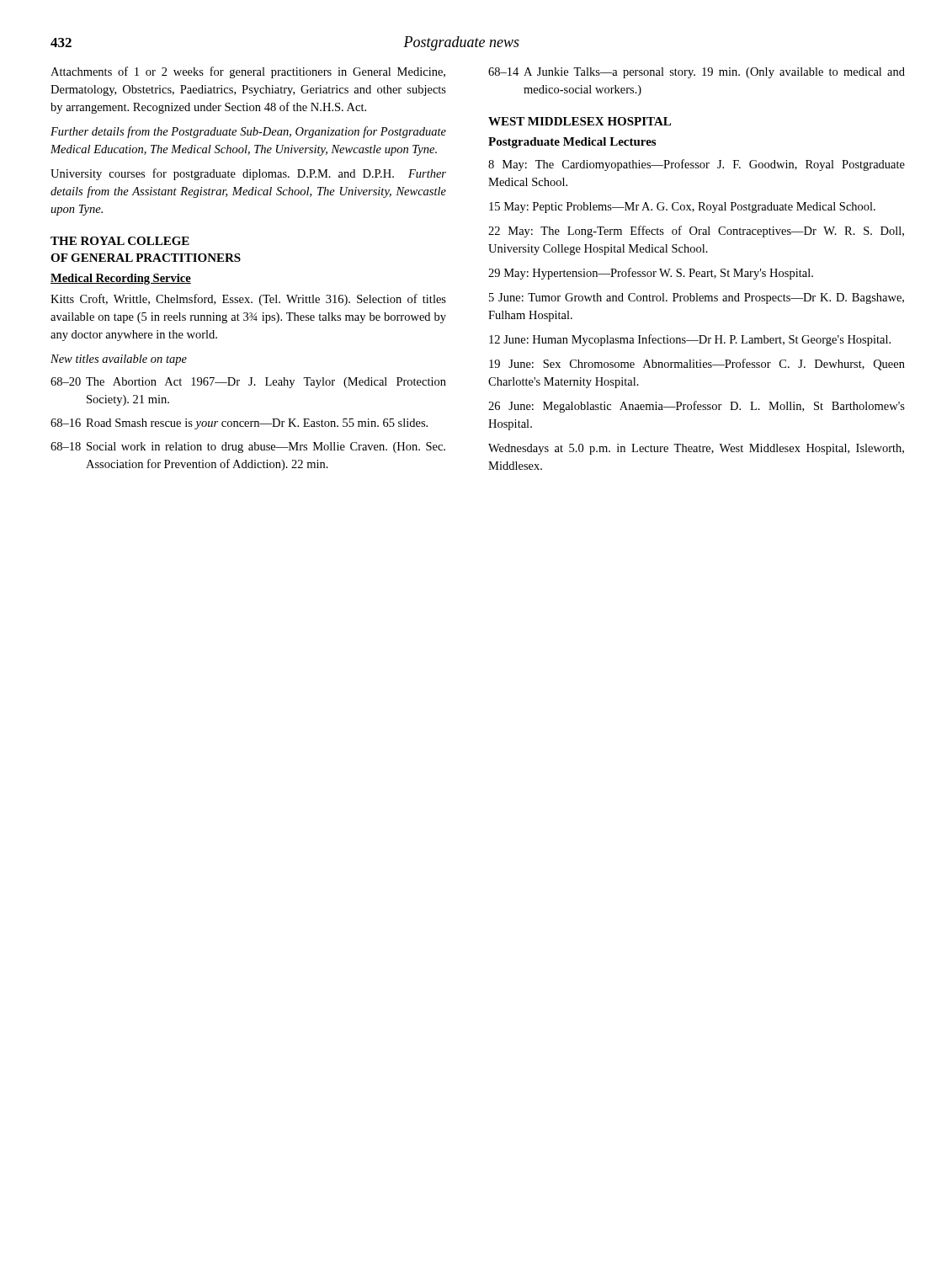Click the passage that begins "68–18 Social work in relation to drug abuse—Mrs"
Screen dimensions: 1263x952
pos(248,456)
